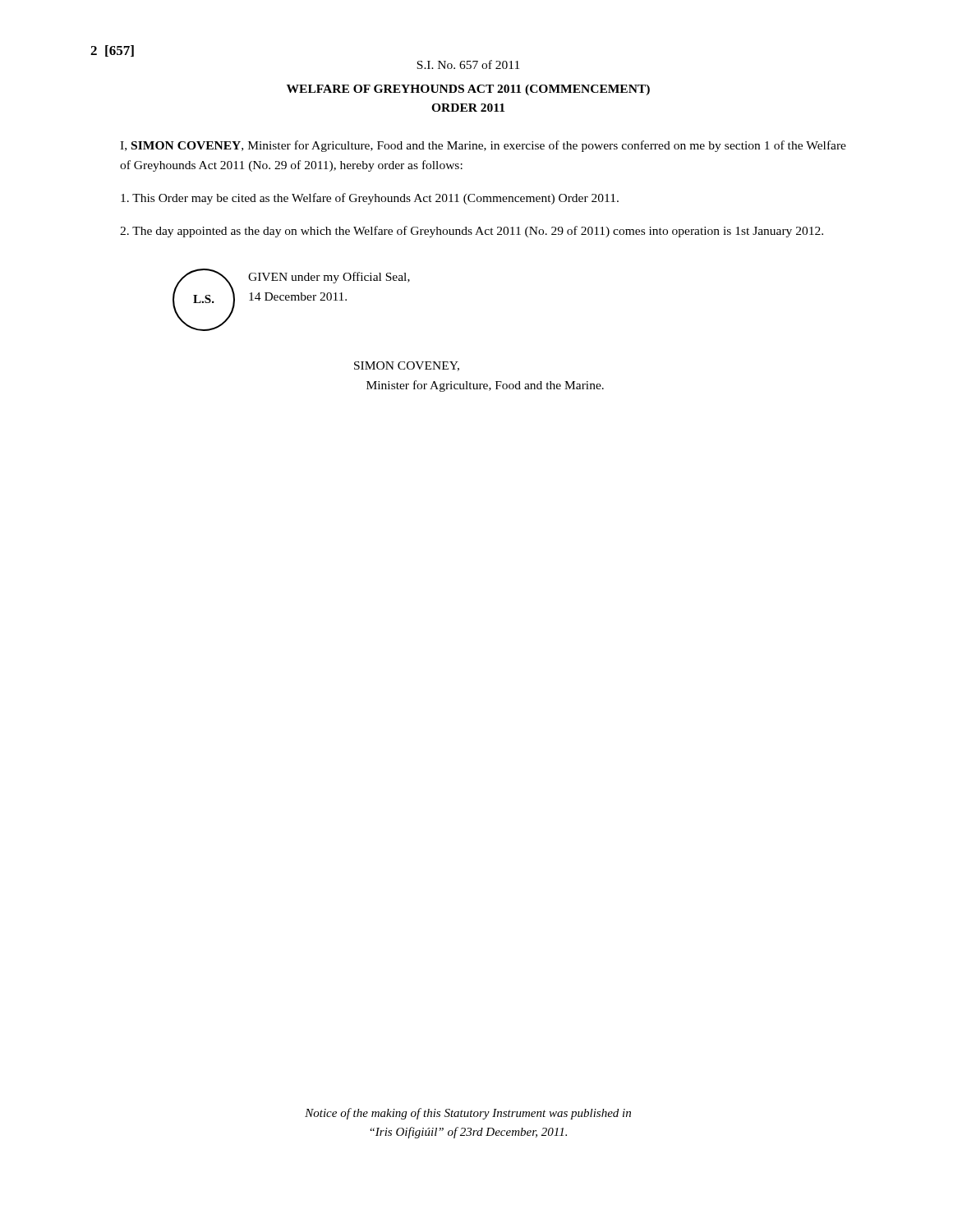Point to the title beginning "WELFARE OF GREYHOUNDS ACT 2011"
The height and width of the screenshot is (1232, 953).
click(x=468, y=98)
